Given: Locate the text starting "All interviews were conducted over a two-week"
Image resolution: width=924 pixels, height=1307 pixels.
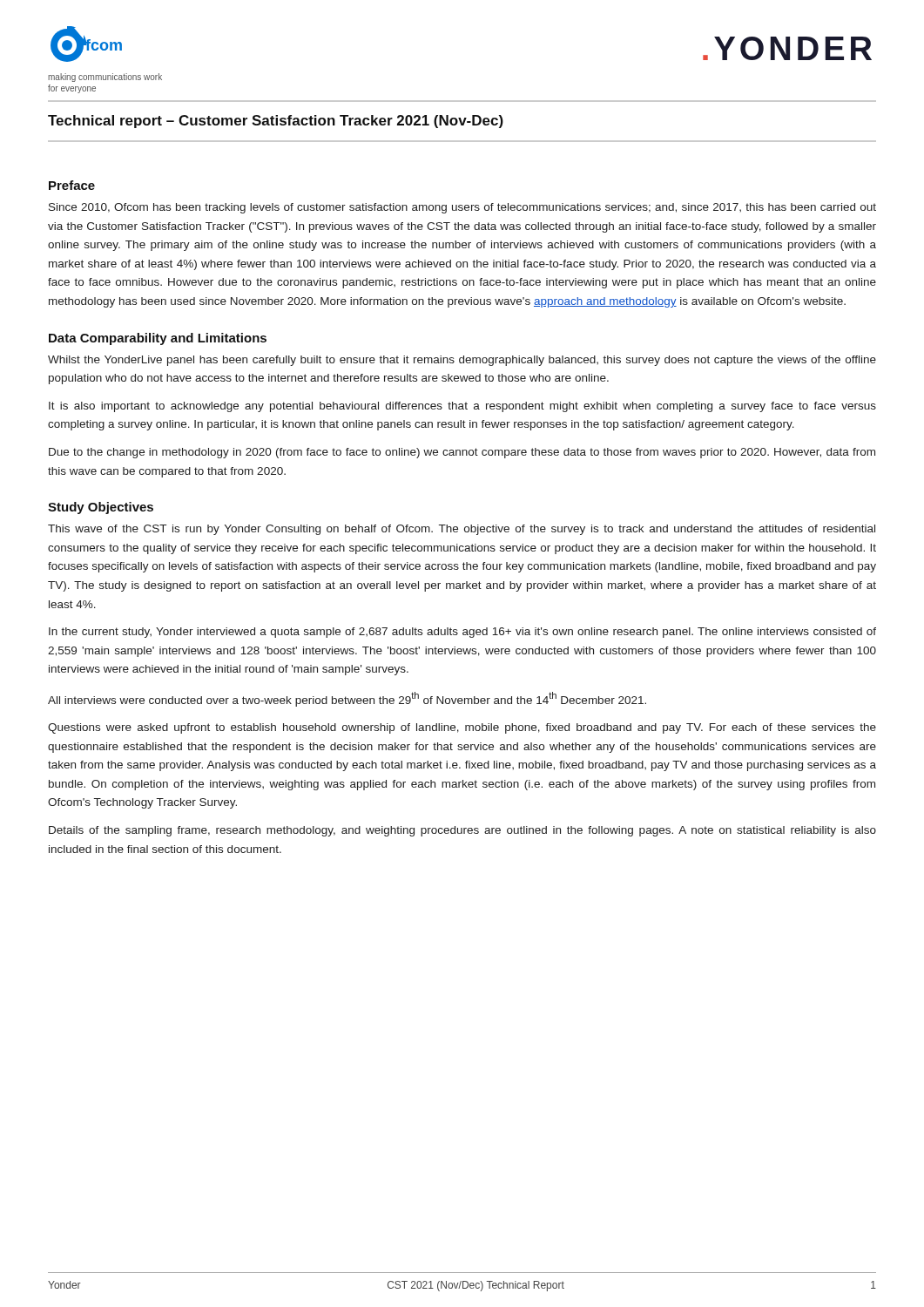Looking at the screenshot, I should coord(348,698).
